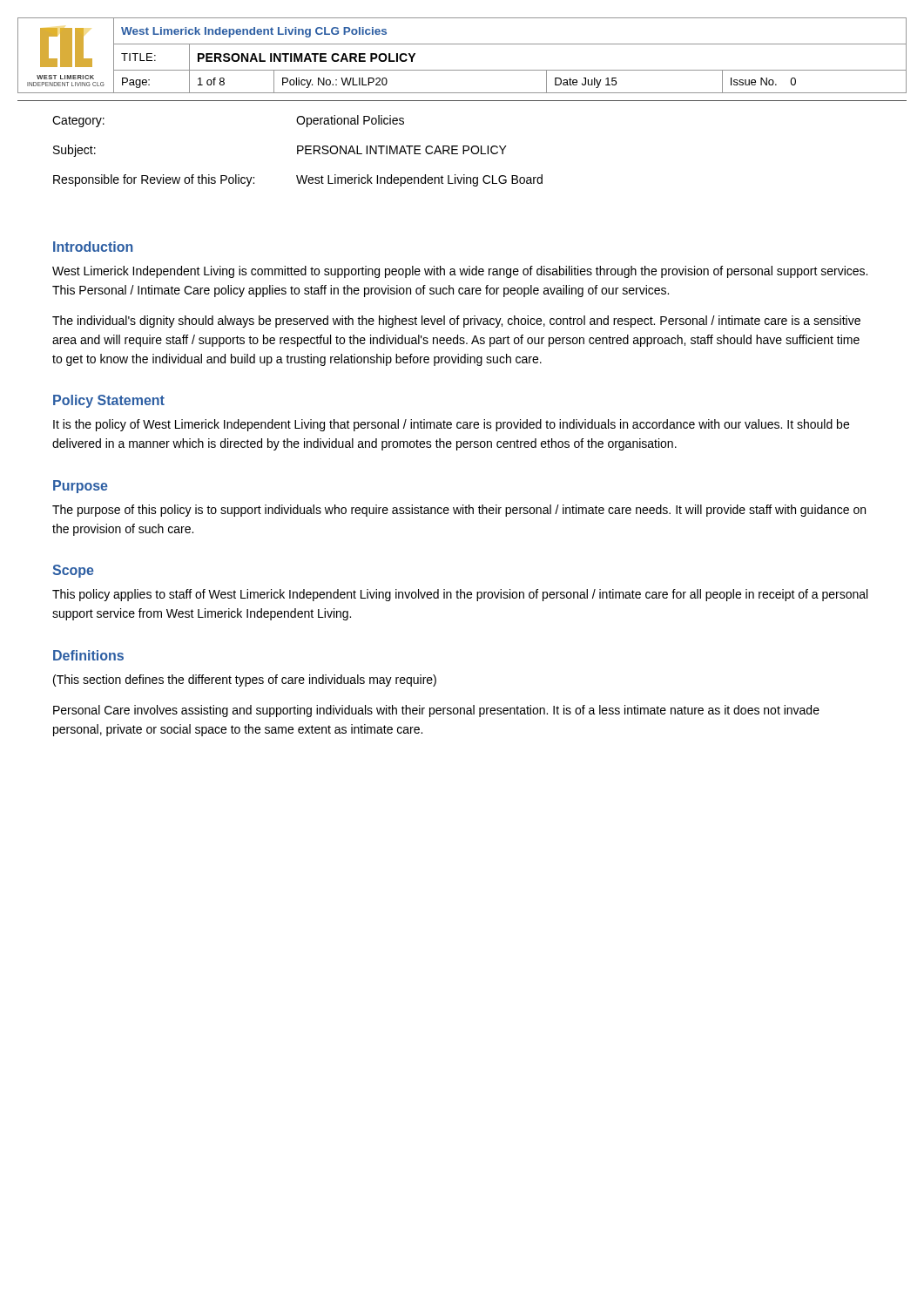Navigate to the element starting "West Limerick Independent Living is committed to supporting"
This screenshot has width=924, height=1307.
tap(460, 280)
